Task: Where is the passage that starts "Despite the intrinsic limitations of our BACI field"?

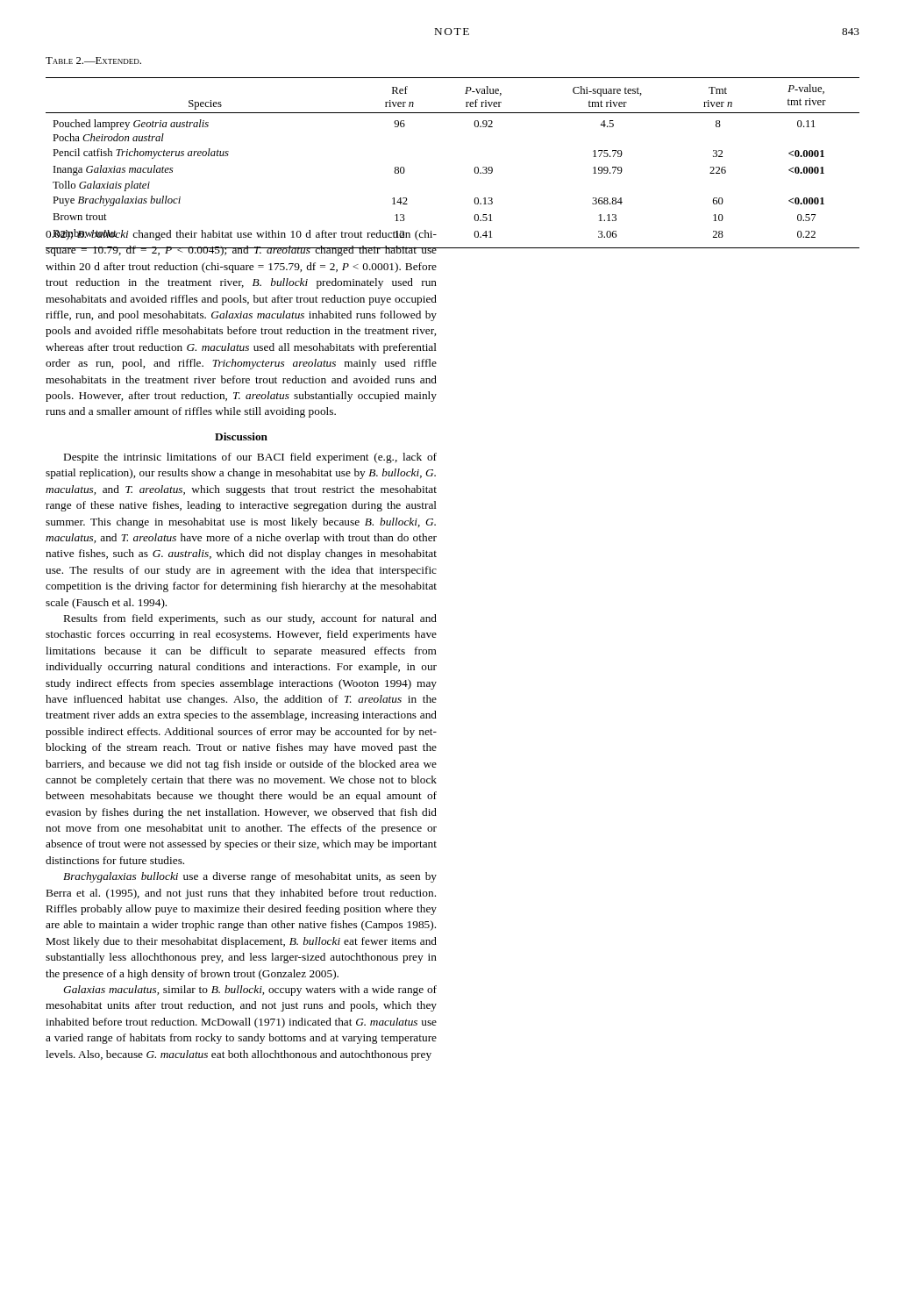Action: [x=241, y=530]
